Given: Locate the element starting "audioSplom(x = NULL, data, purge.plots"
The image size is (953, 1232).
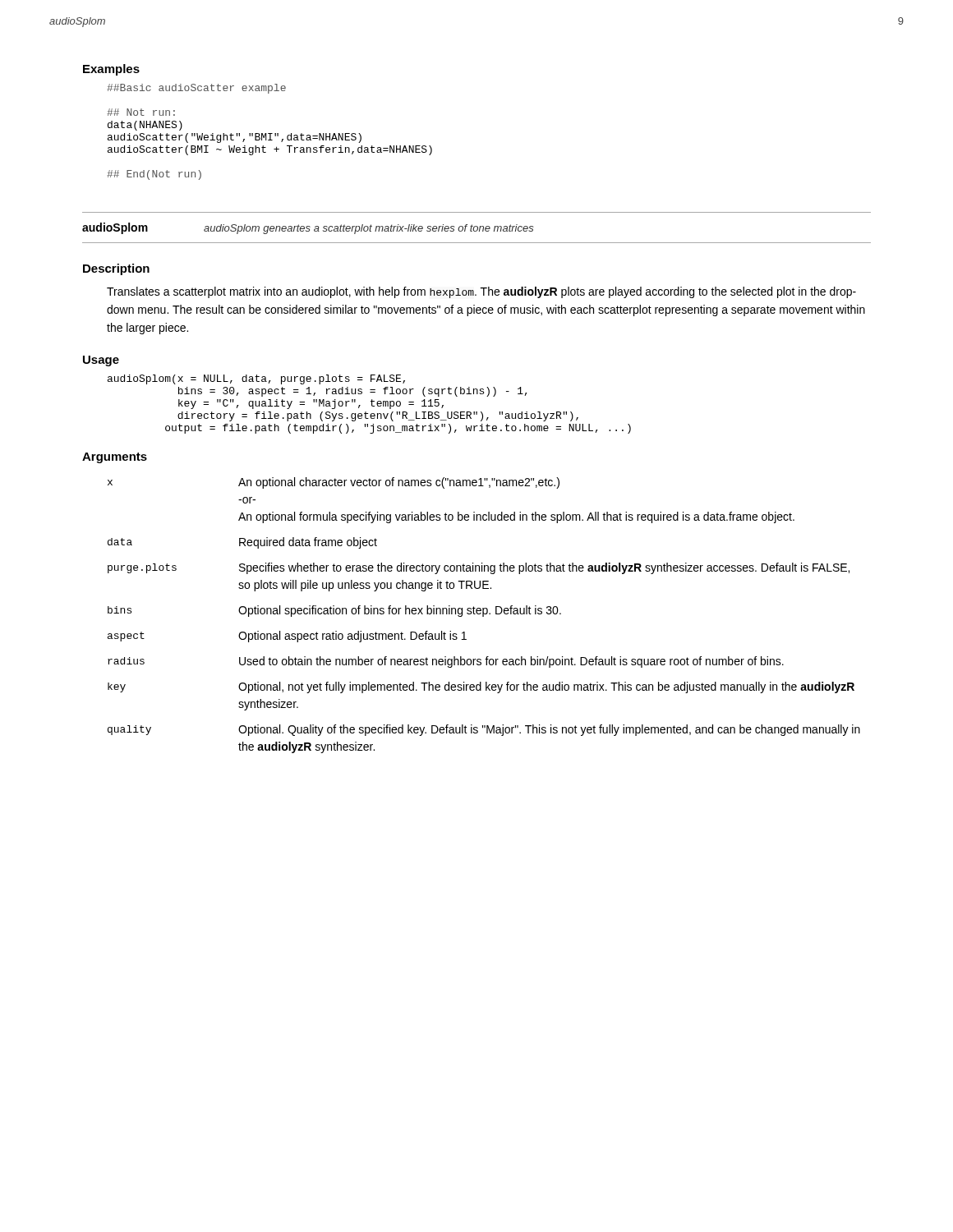Looking at the screenshot, I should pos(489,403).
